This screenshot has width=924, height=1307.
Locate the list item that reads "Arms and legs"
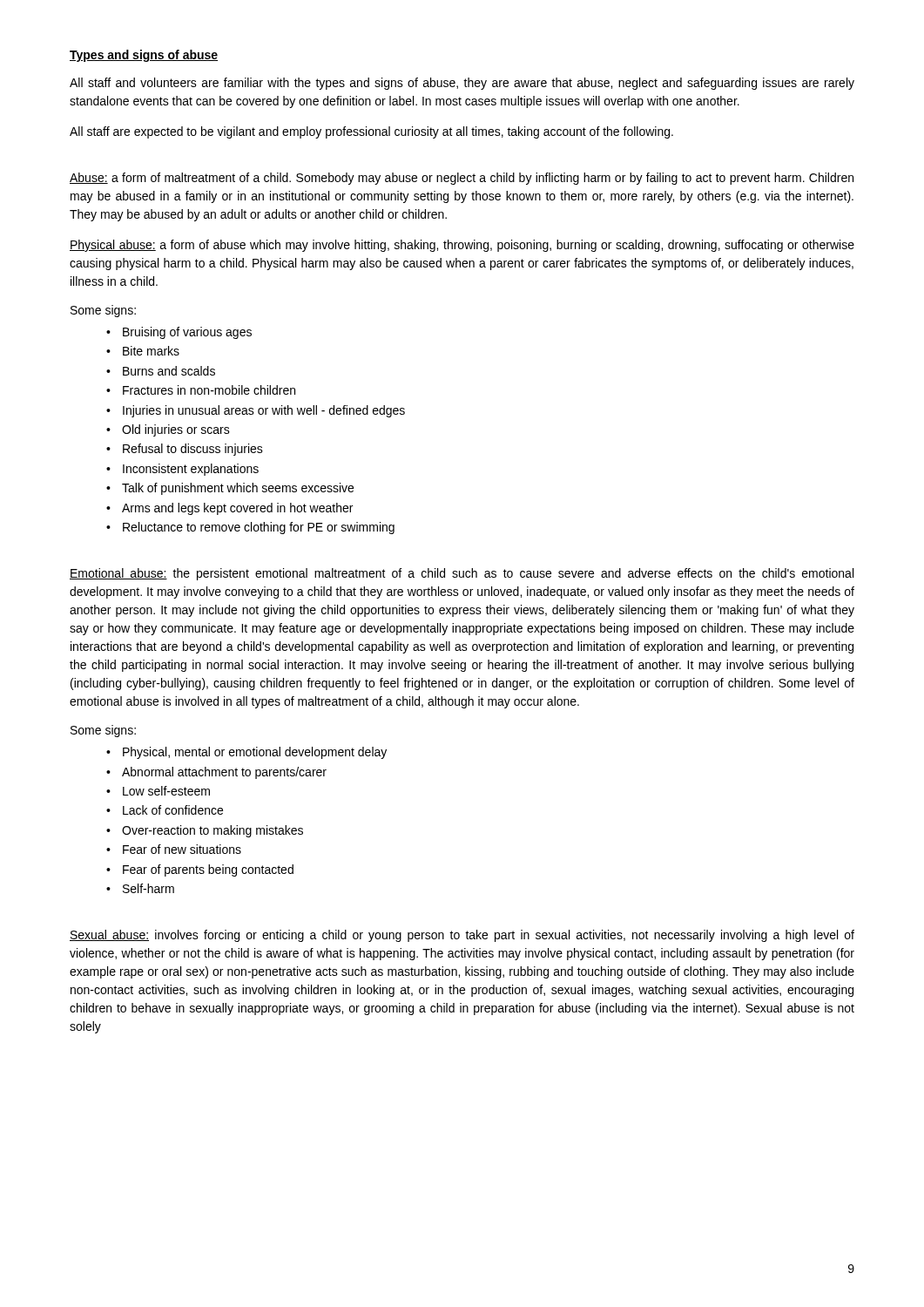pyautogui.click(x=237, y=509)
